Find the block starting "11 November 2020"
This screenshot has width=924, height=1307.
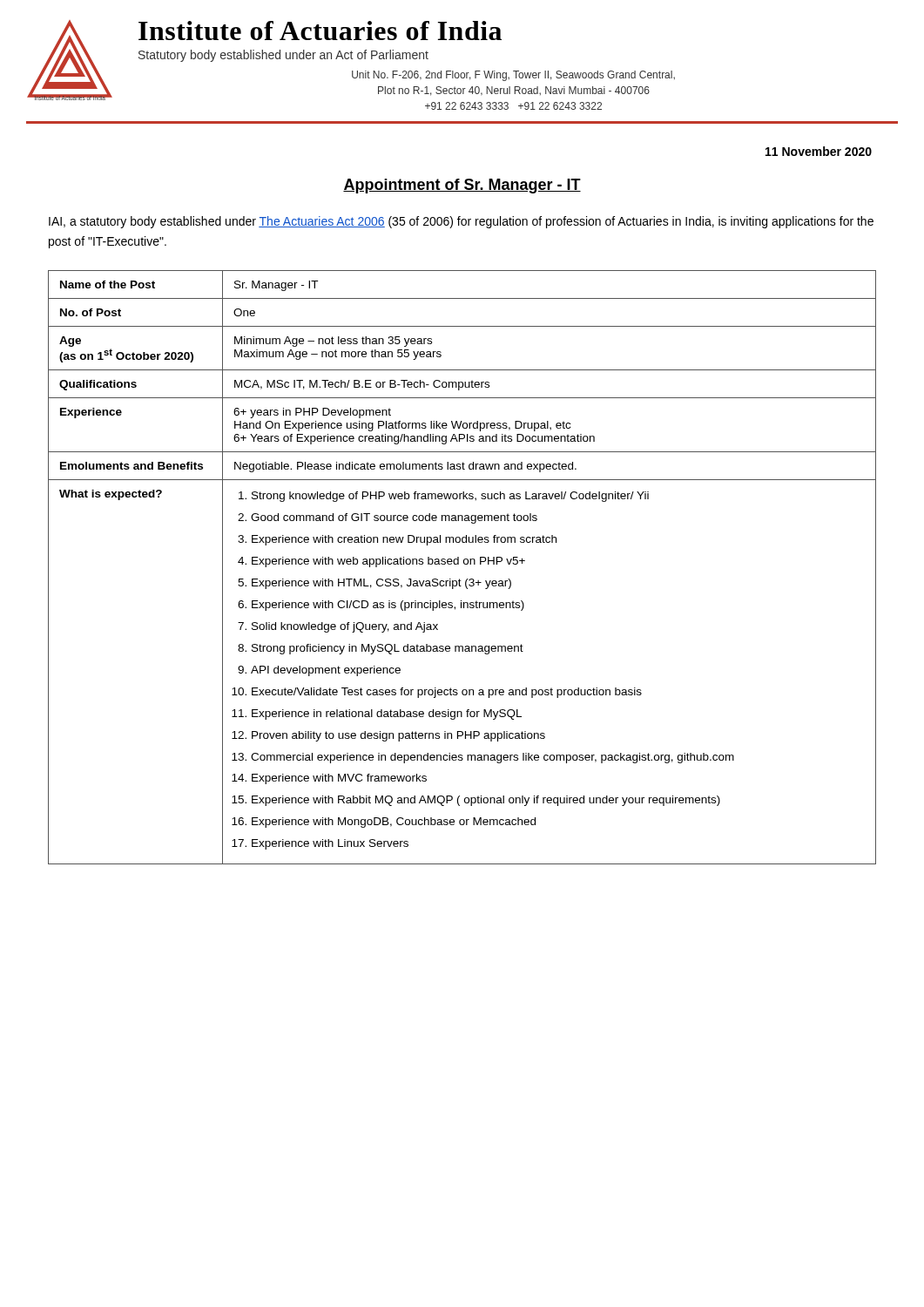pos(818,152)
